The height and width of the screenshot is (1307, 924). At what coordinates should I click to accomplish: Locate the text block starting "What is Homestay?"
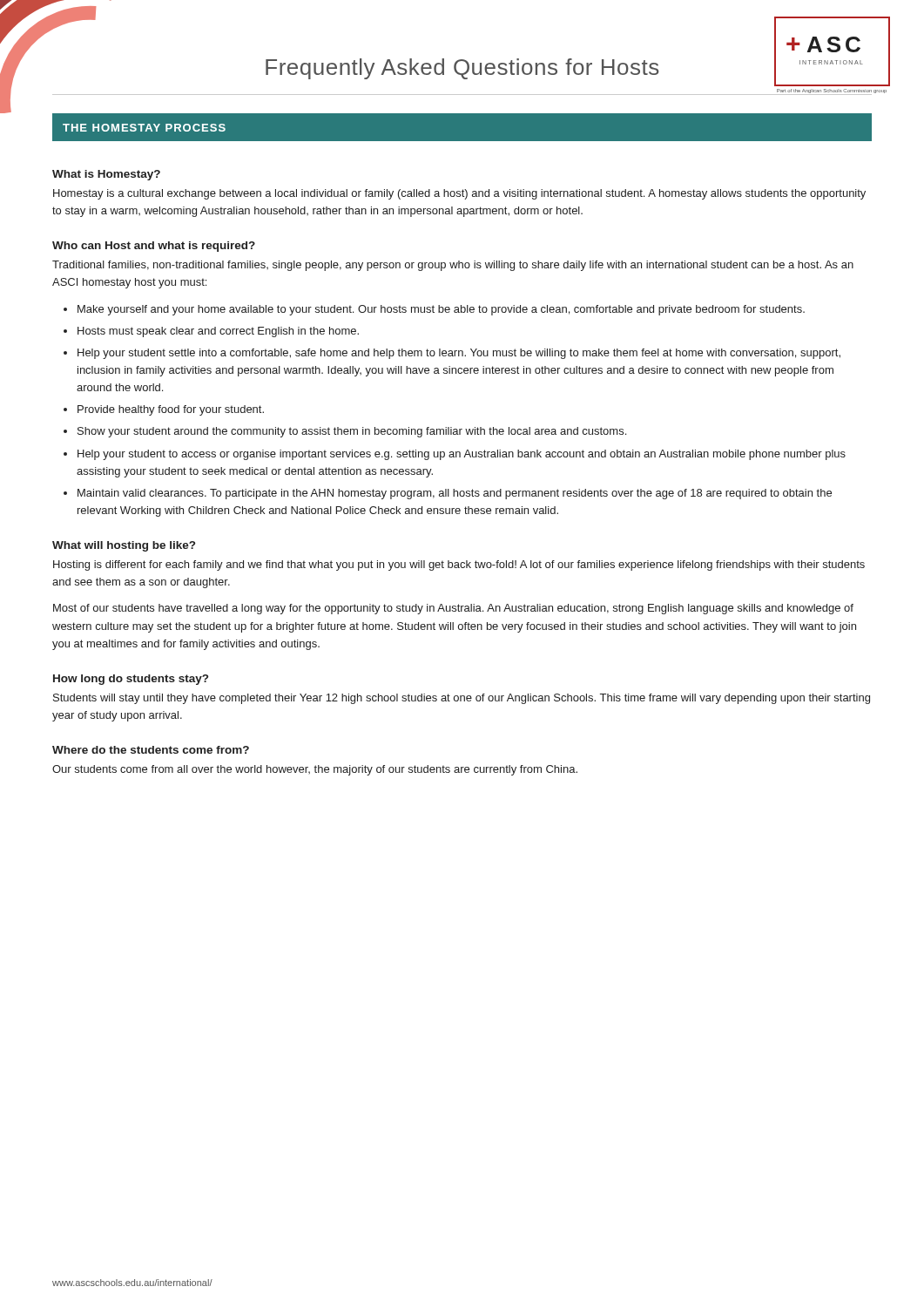(106, 174)
